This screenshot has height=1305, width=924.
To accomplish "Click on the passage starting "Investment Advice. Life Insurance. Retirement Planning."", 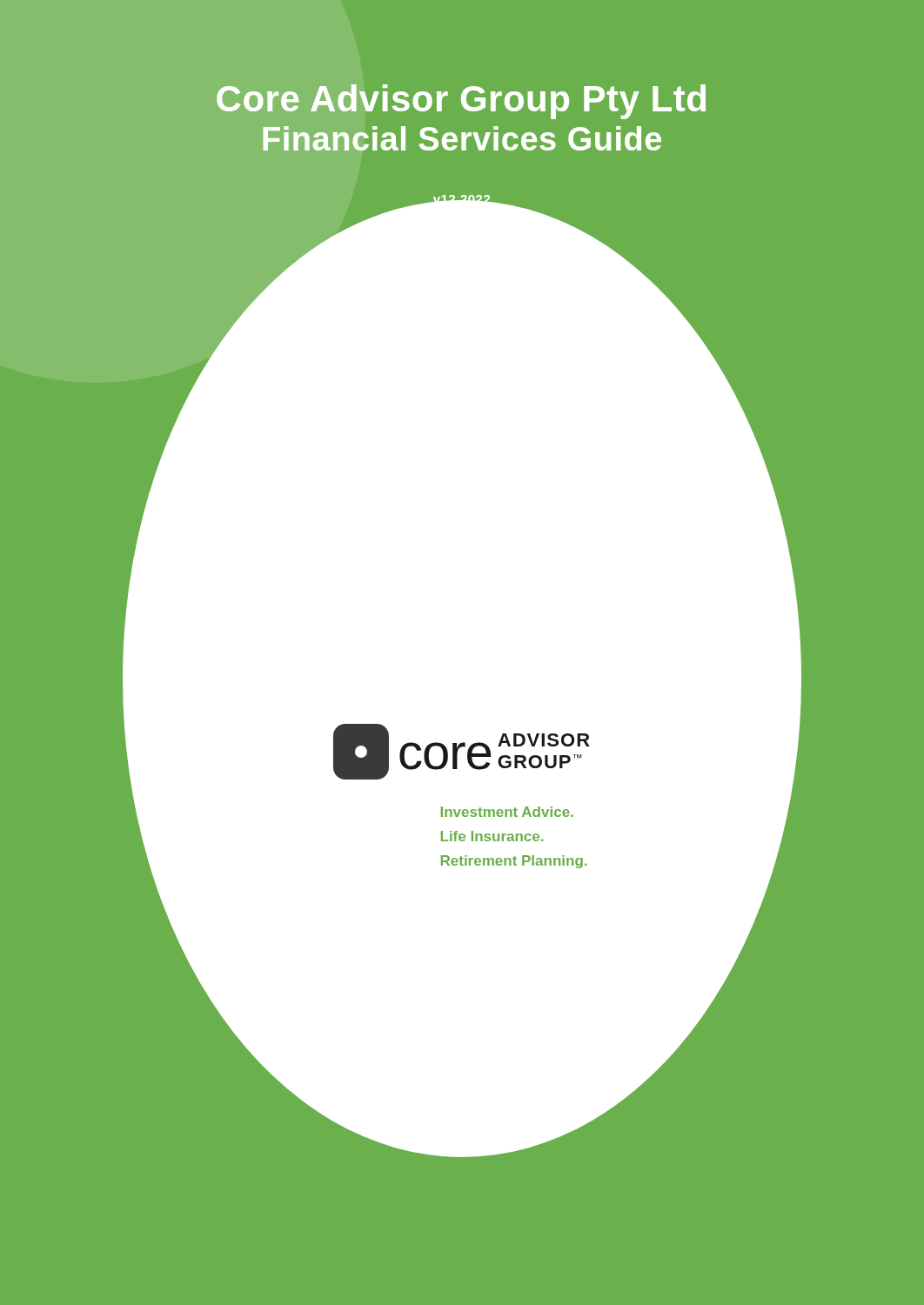I will [514, 837].
